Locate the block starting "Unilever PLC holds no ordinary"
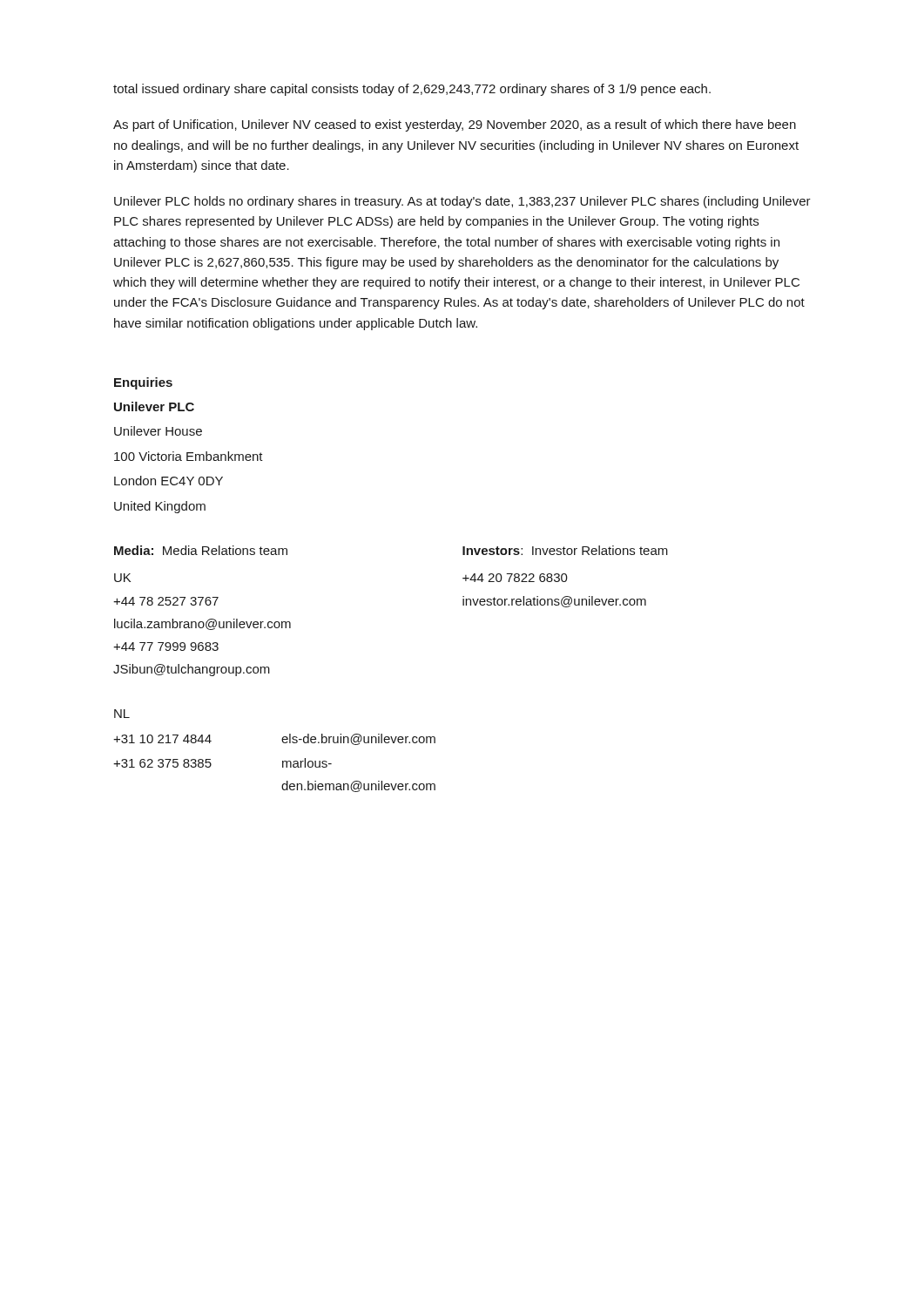This screenshot has width=924, height=1307. [x=462, y=262]
